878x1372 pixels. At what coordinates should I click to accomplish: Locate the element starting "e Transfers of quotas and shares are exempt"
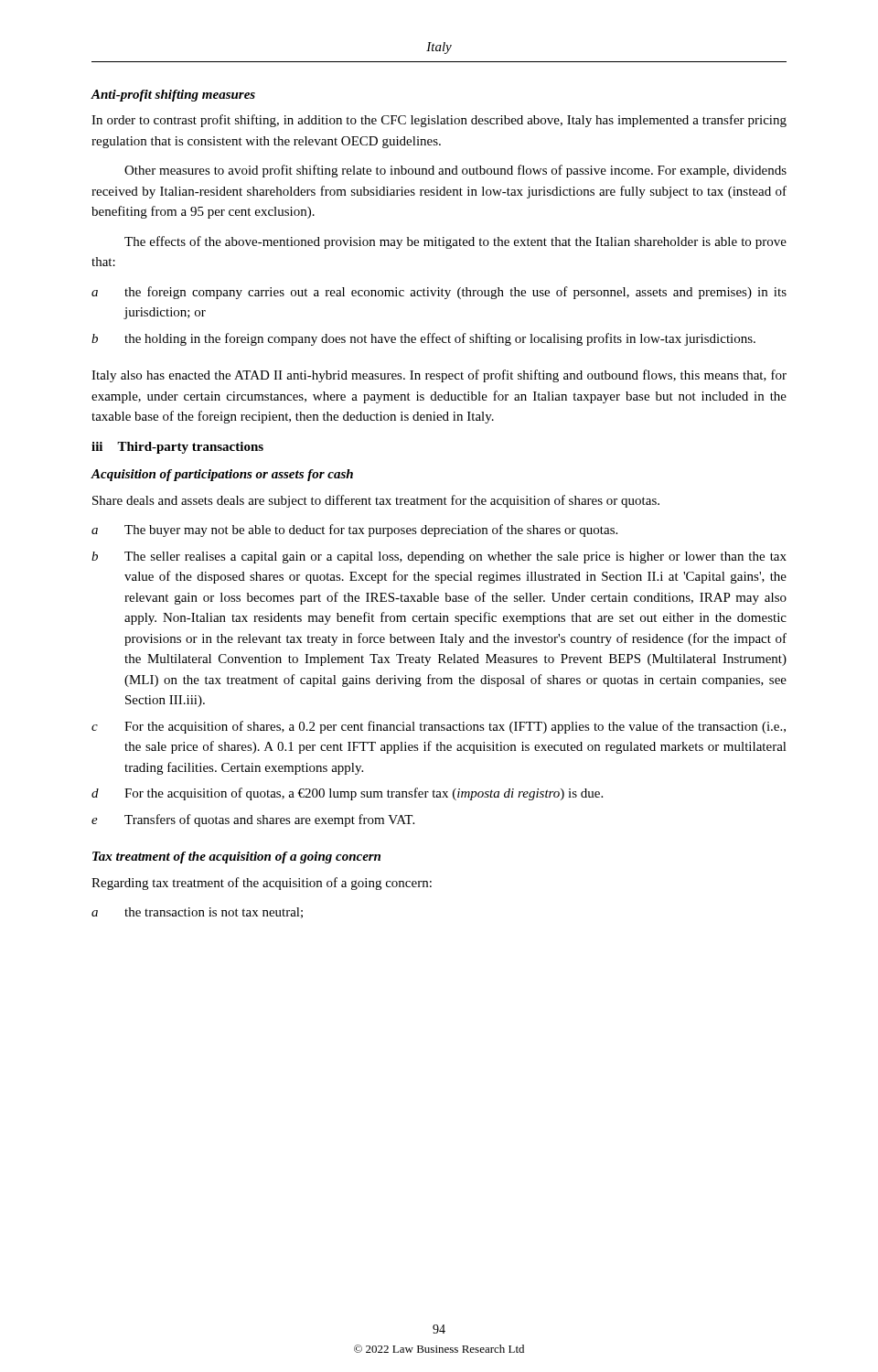(x=253, y=820)
